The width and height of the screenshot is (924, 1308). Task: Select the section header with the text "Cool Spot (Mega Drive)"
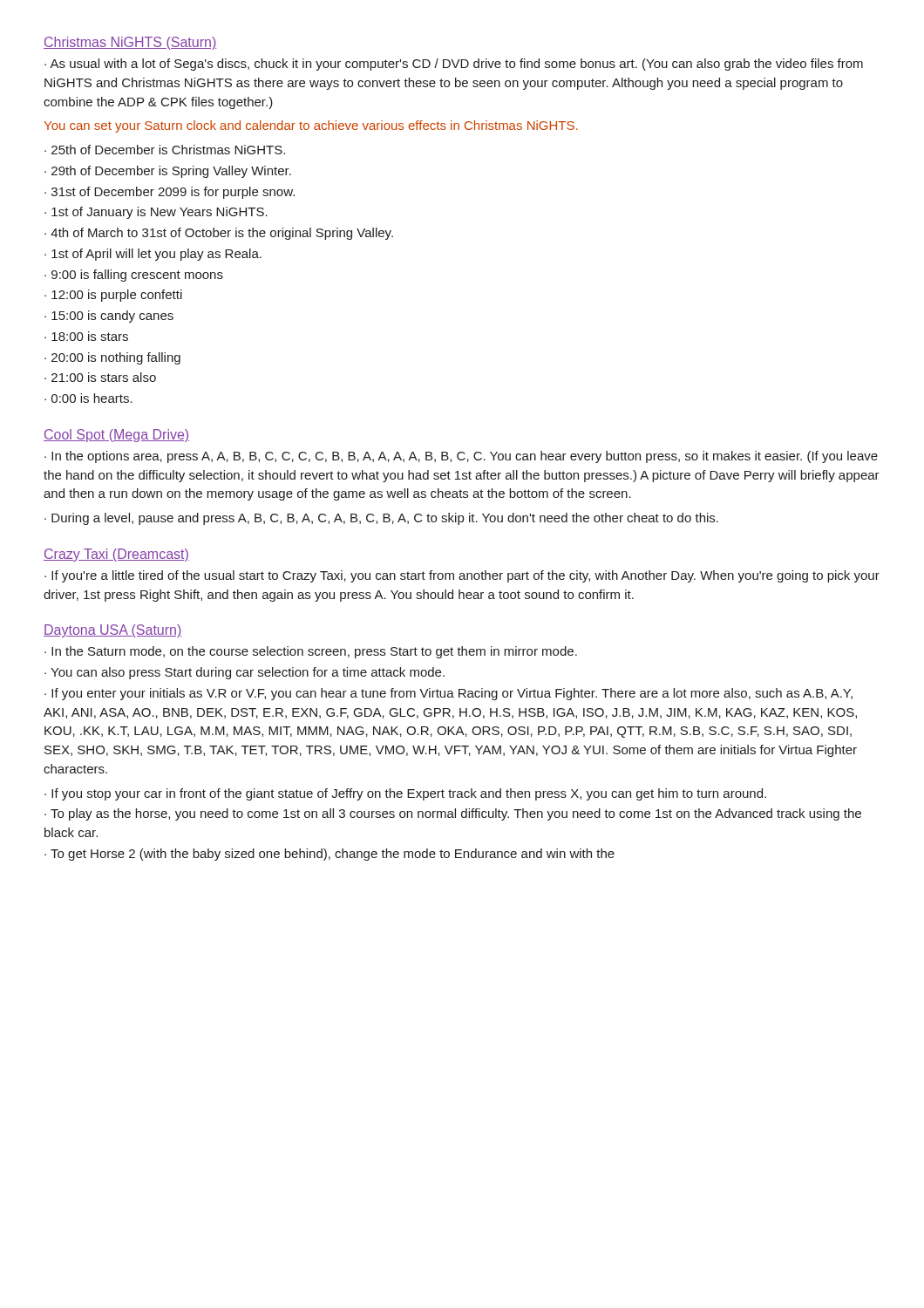(x=116, y=434)
